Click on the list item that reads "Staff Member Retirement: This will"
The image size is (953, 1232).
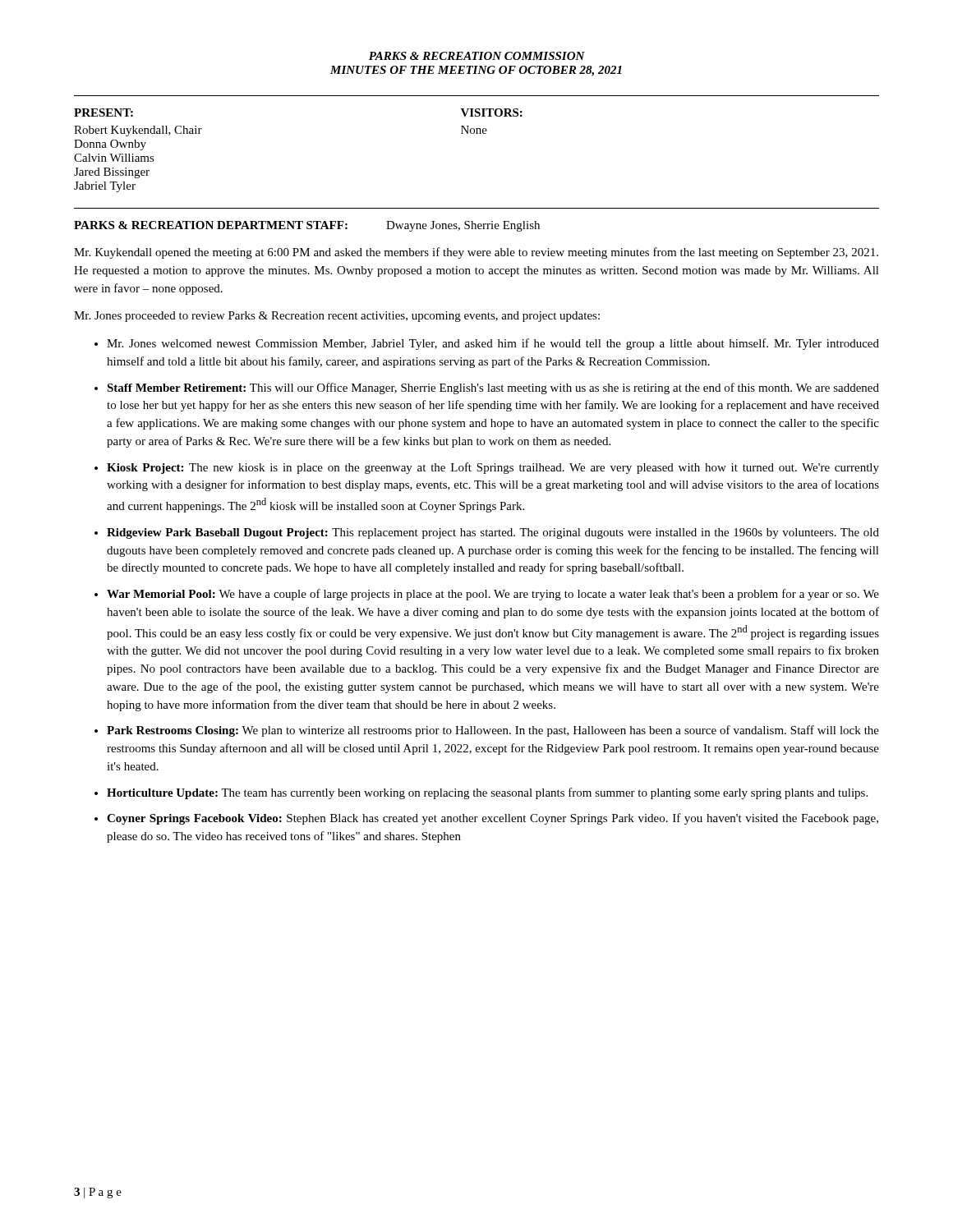[x=493, y=414]
